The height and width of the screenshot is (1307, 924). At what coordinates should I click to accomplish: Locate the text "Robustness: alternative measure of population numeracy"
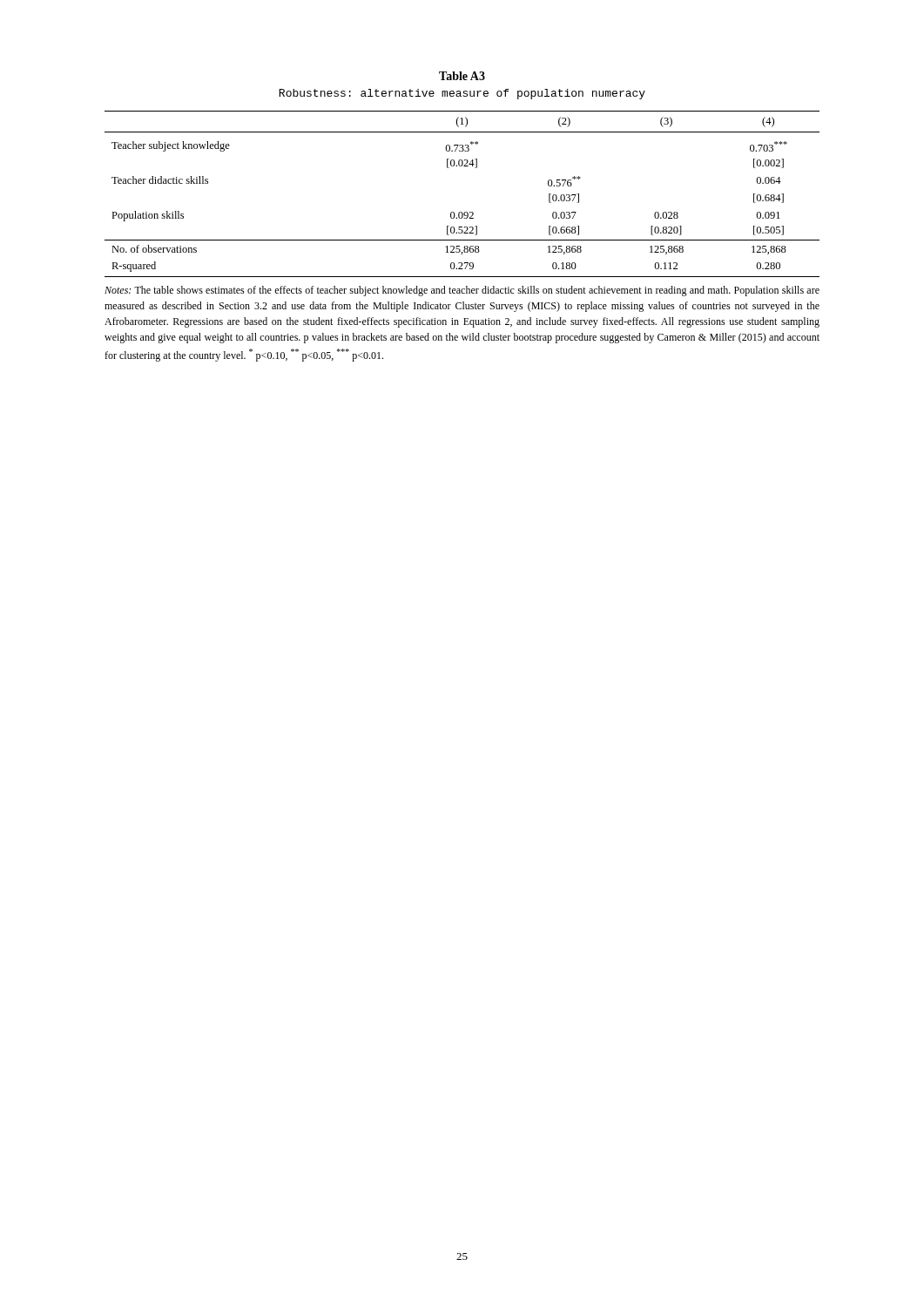pyautogui.click(x=462, y=94)
